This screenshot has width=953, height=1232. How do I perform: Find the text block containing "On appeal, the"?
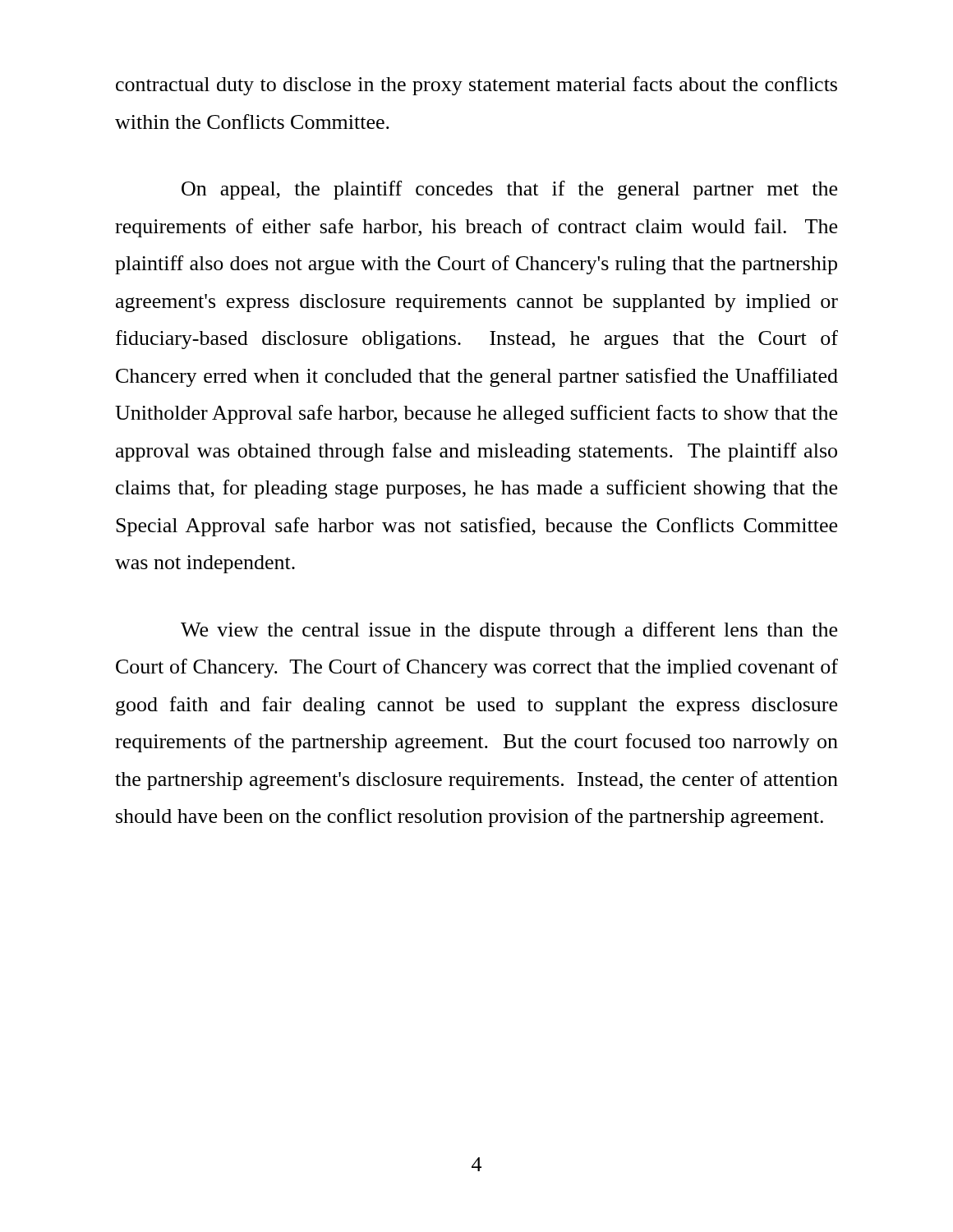(x=476, y=375)
